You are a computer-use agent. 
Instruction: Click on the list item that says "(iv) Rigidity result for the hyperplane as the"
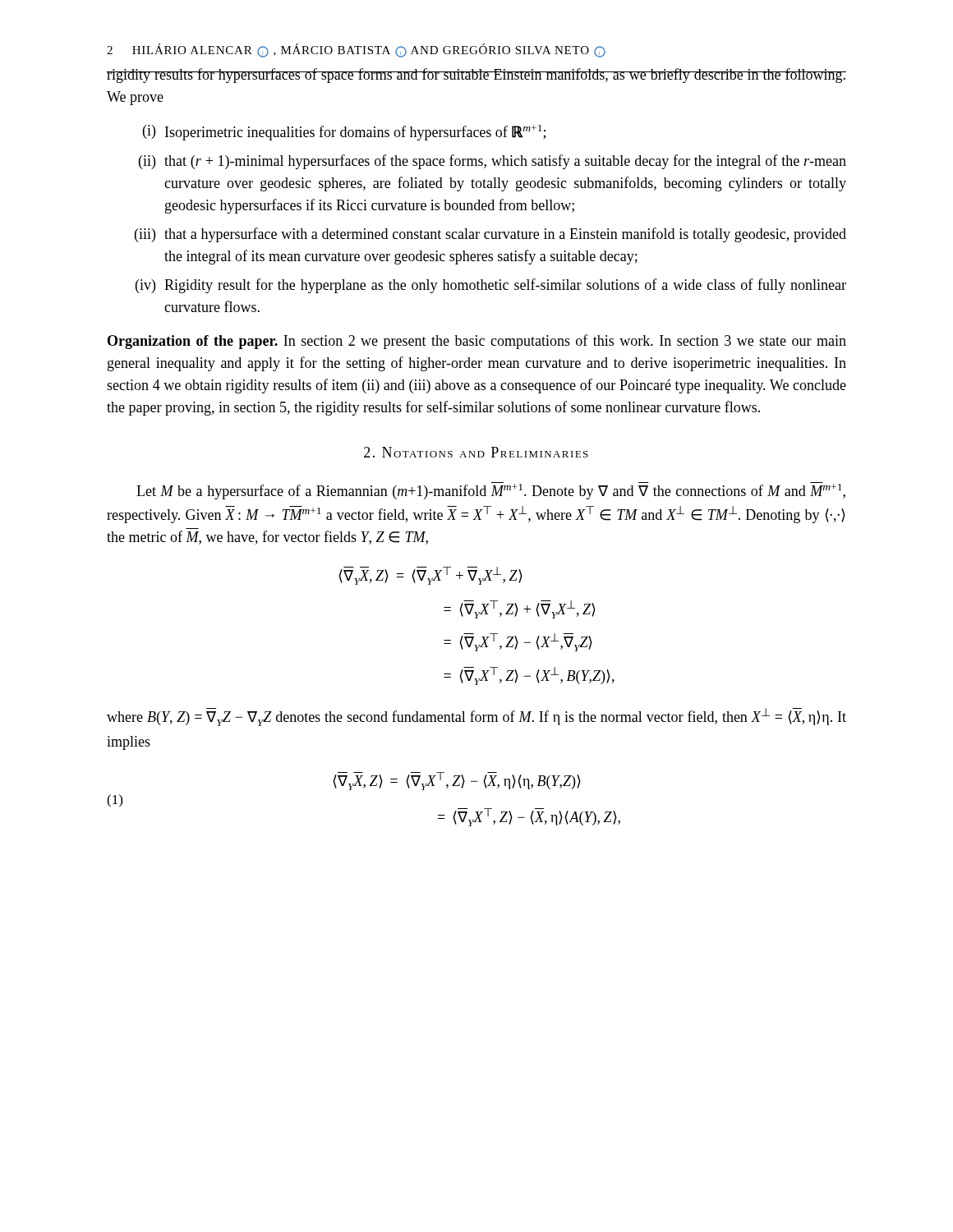[x=476, y=297]
